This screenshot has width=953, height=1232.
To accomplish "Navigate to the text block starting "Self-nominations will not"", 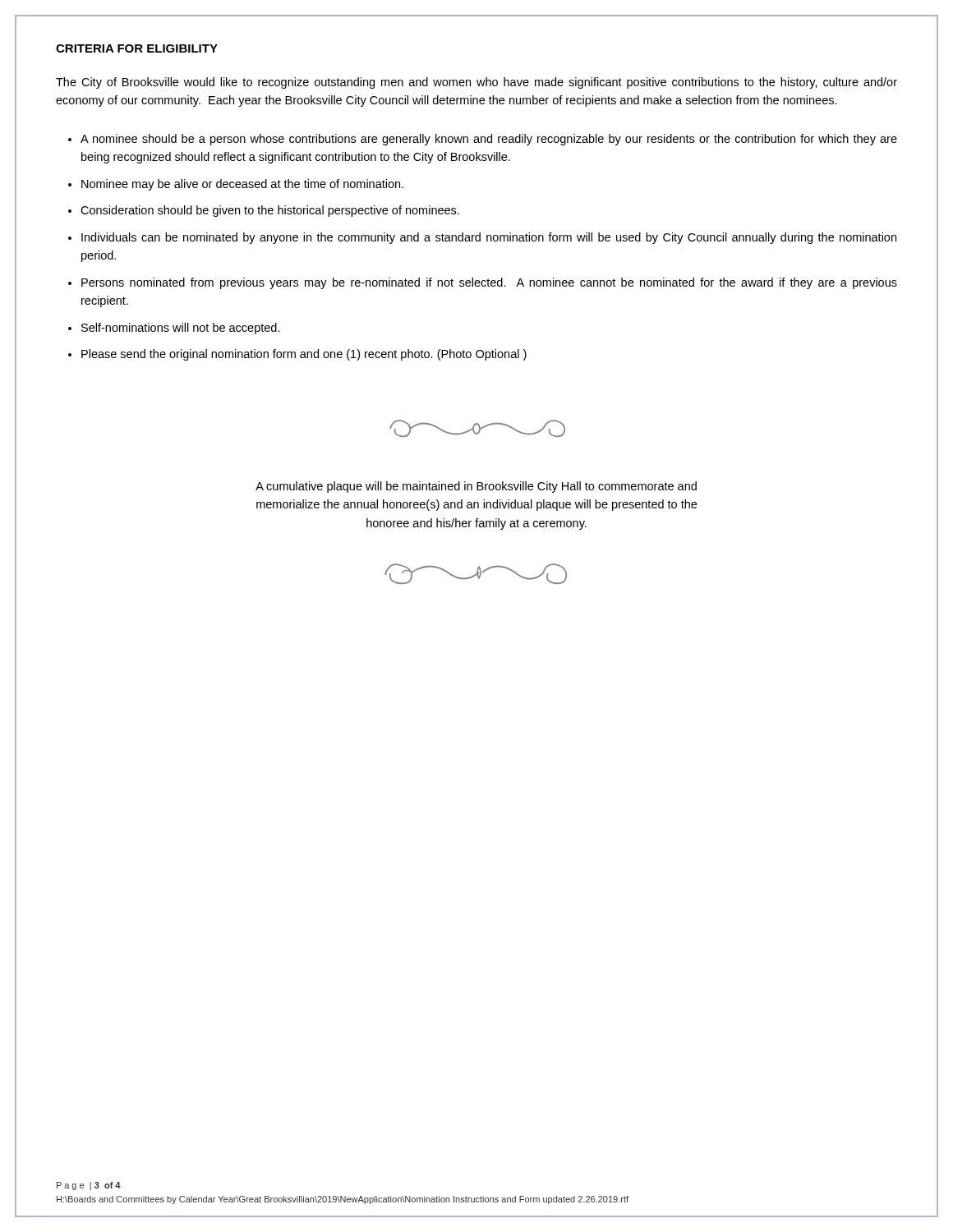I will pos(180,327).
